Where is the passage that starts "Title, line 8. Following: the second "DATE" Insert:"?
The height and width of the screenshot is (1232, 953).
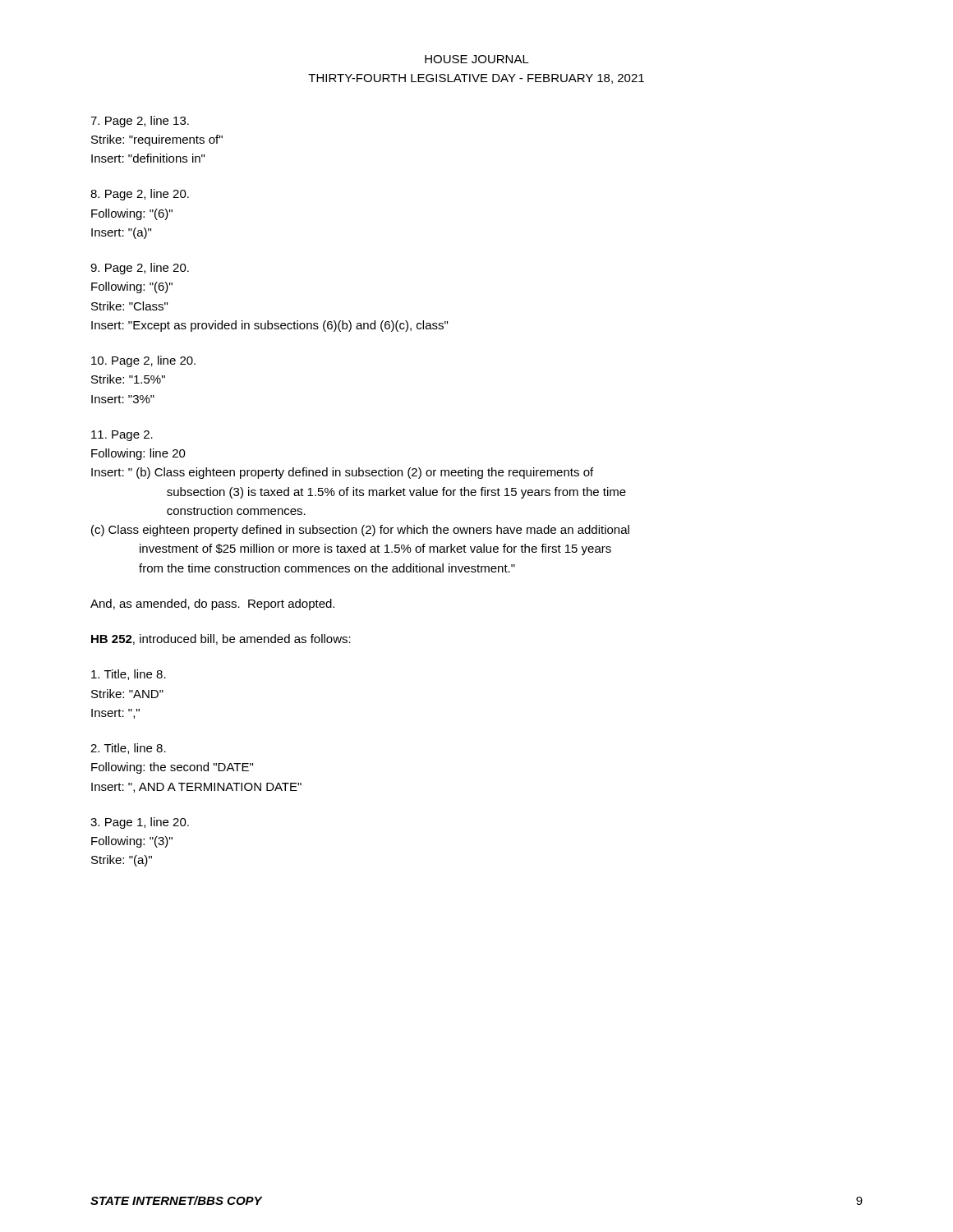click(x=128, y=749)
